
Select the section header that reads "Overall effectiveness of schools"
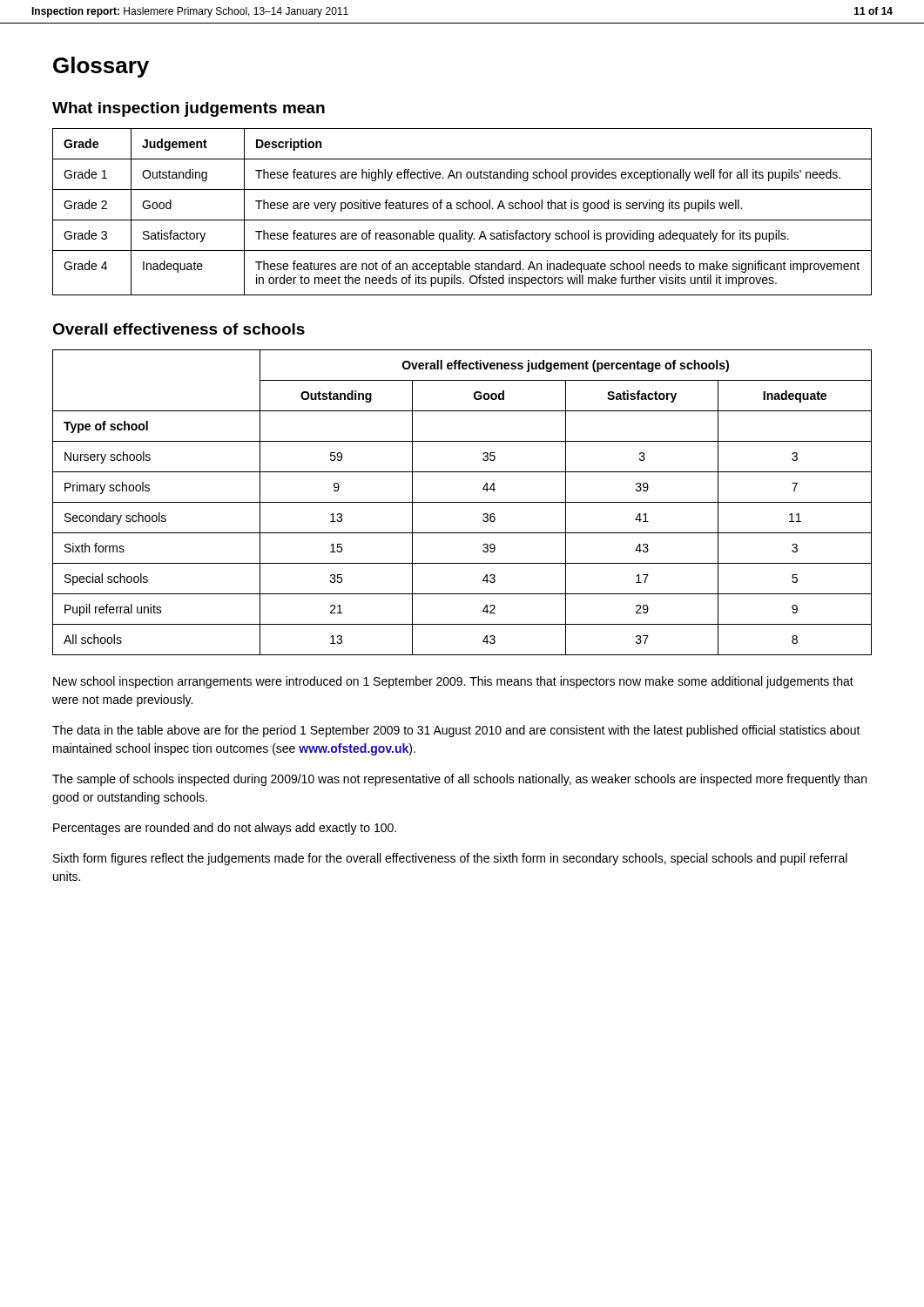coord(179,329)
